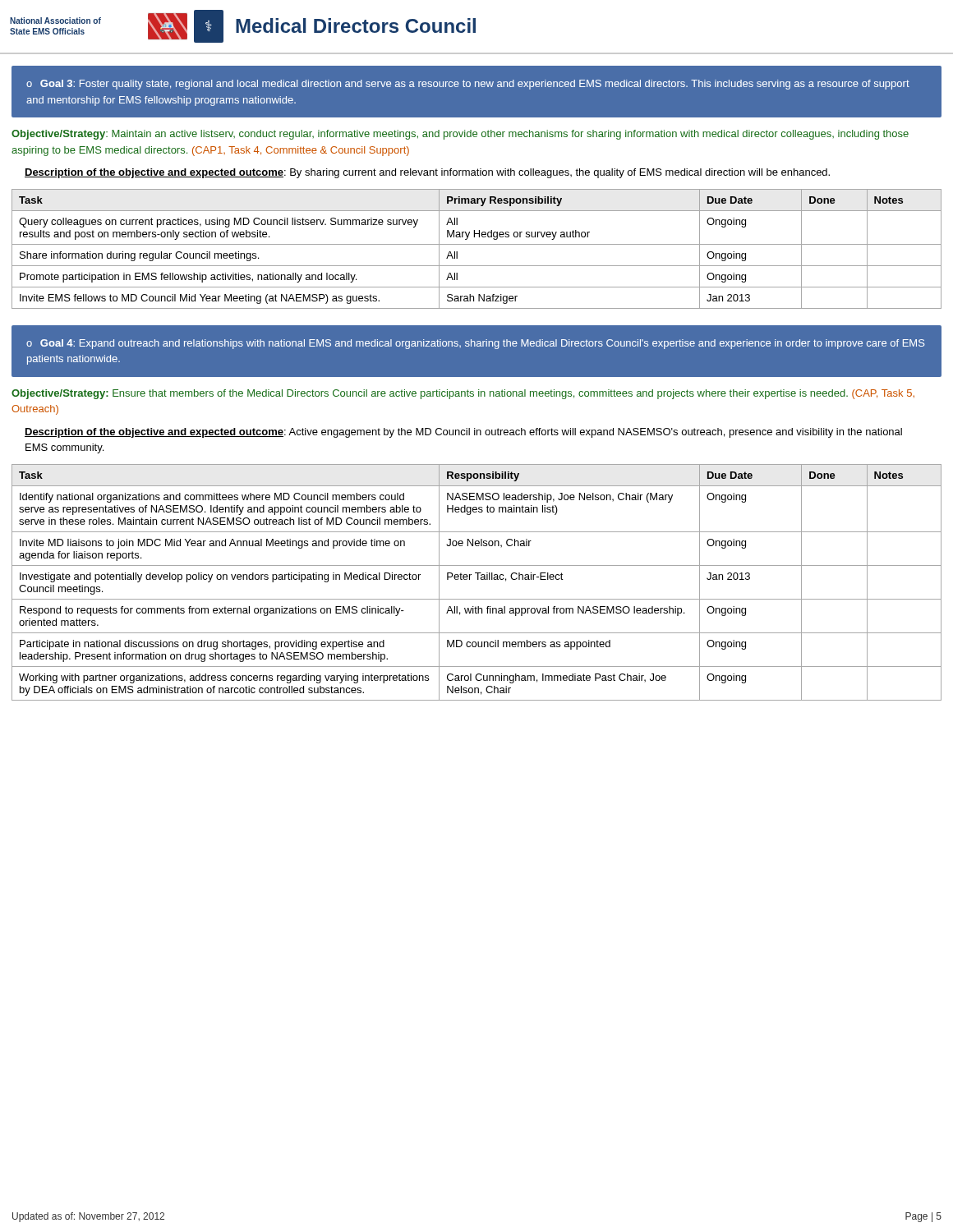Click on the table containing "All Mary Hedges or survey"
Image resolution: width=953 pixels, height=1232 pixels.
pos(476,248)
